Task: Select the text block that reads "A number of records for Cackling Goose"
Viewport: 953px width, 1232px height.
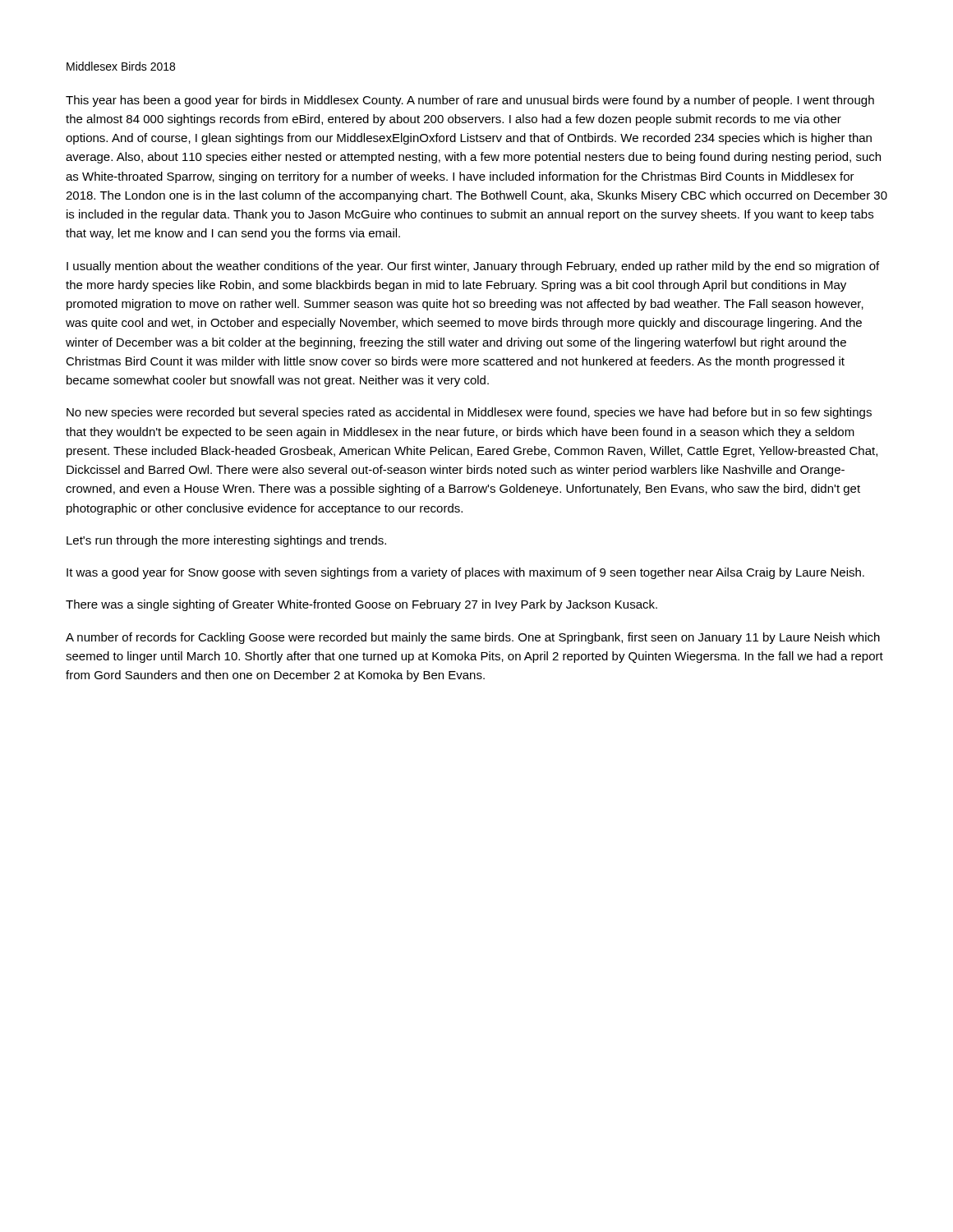Action: tap(474, 656)
